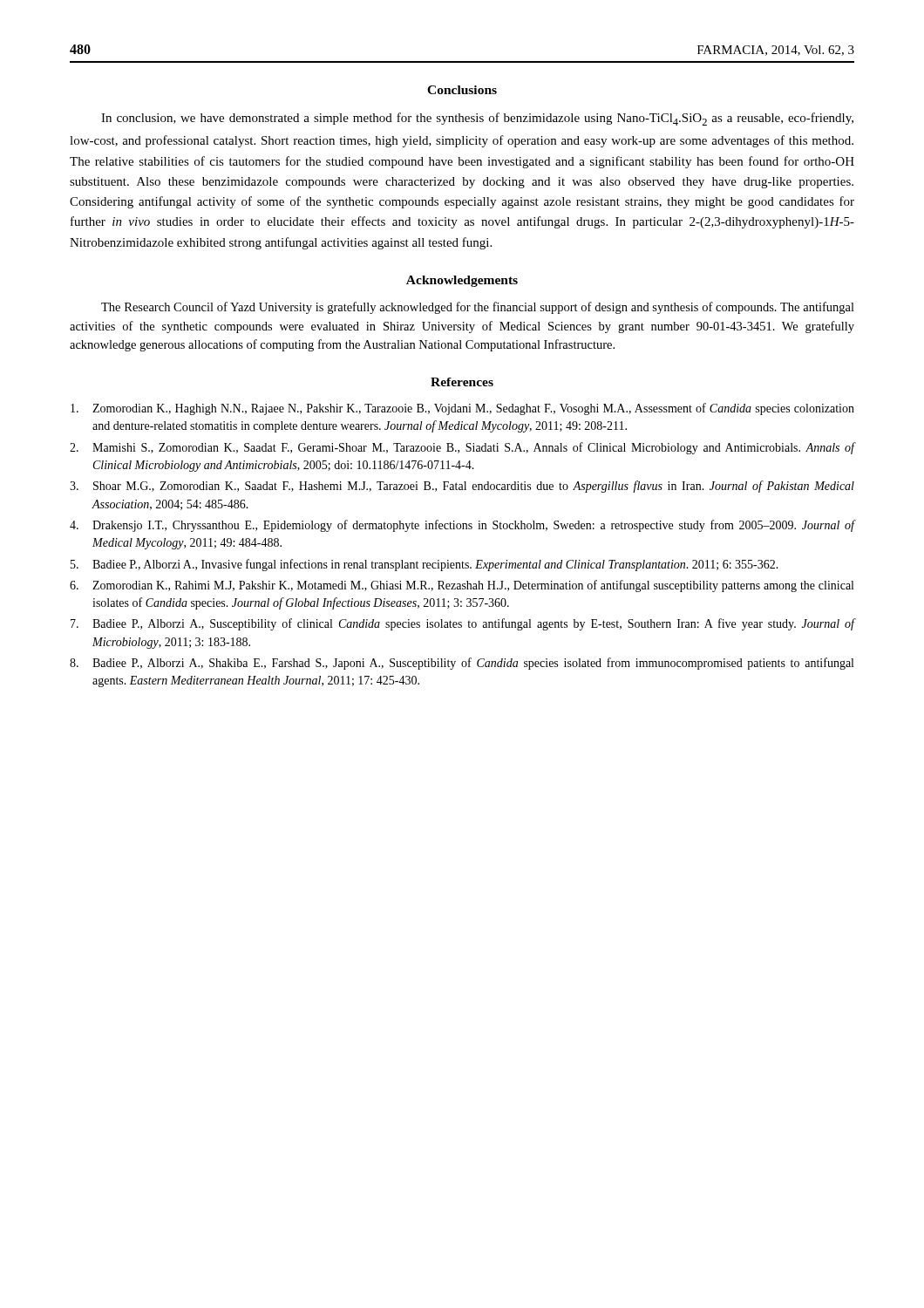The image size is (924, 1308).
Task: Select the list item that says "2. Mamishi S., Zomorodian K., Saadat"
Action: point(462,457)
